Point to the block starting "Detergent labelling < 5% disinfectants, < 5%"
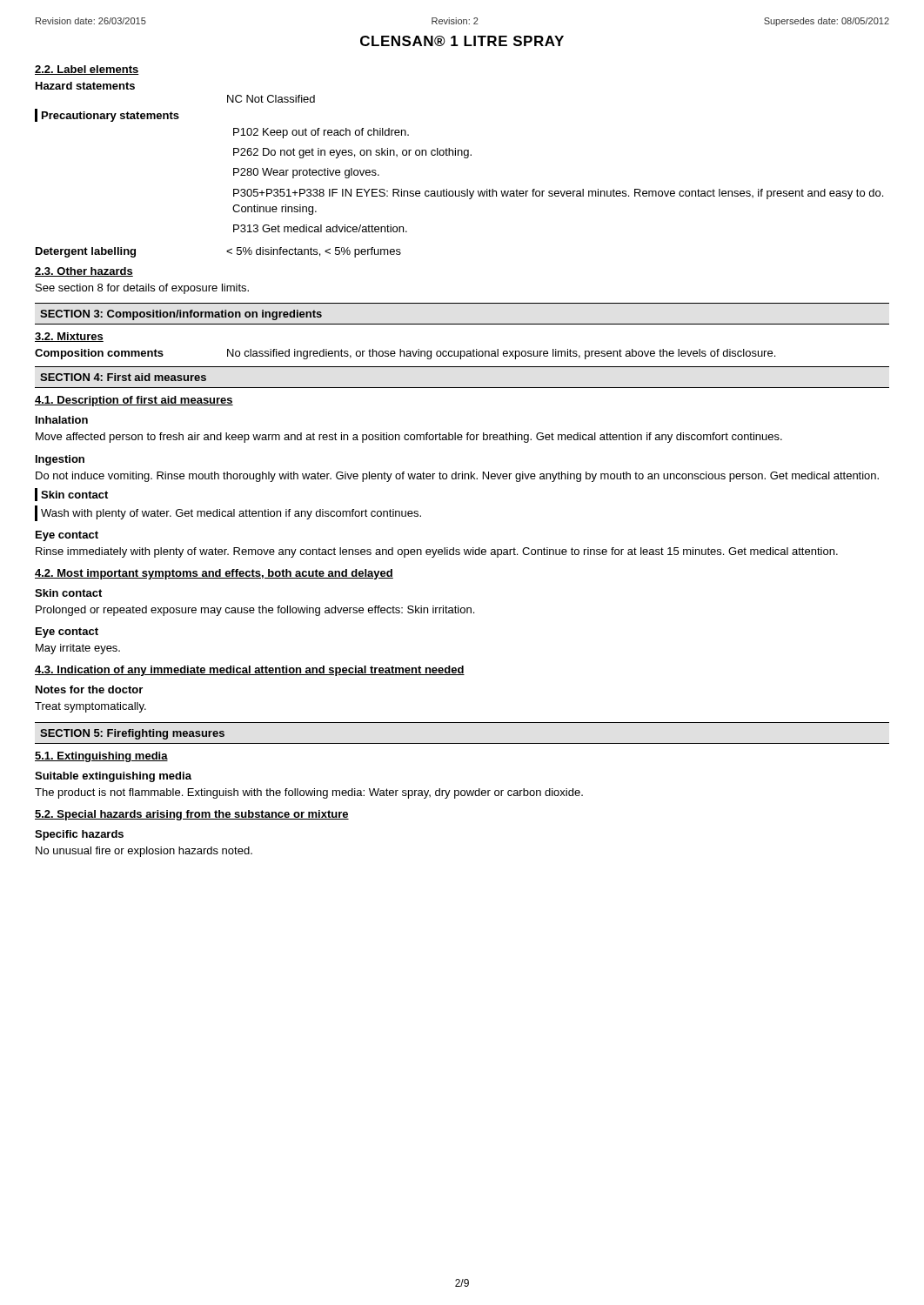 pos(82,252)
